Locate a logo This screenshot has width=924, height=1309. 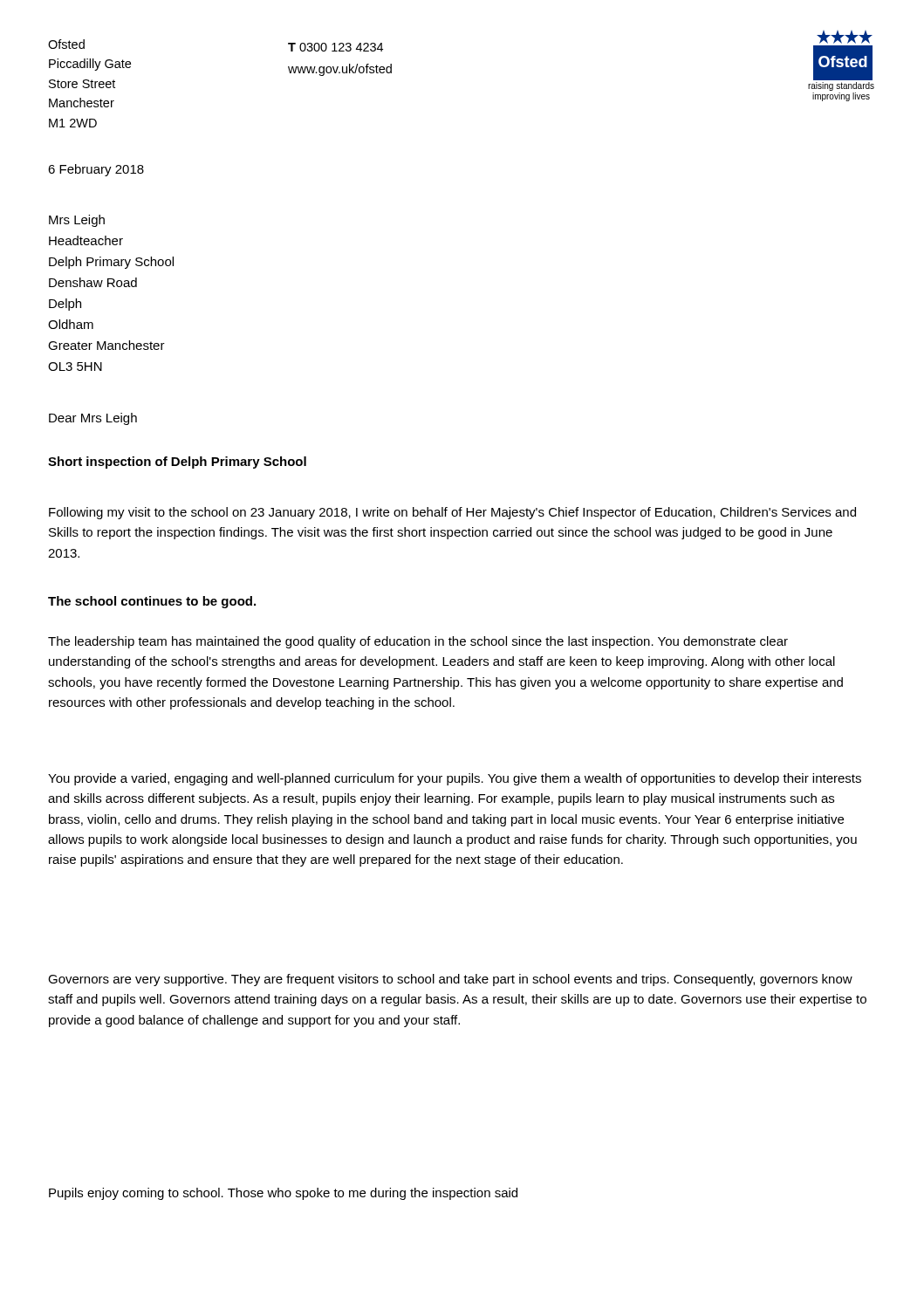pyautogui.click(x=806, y=67)
